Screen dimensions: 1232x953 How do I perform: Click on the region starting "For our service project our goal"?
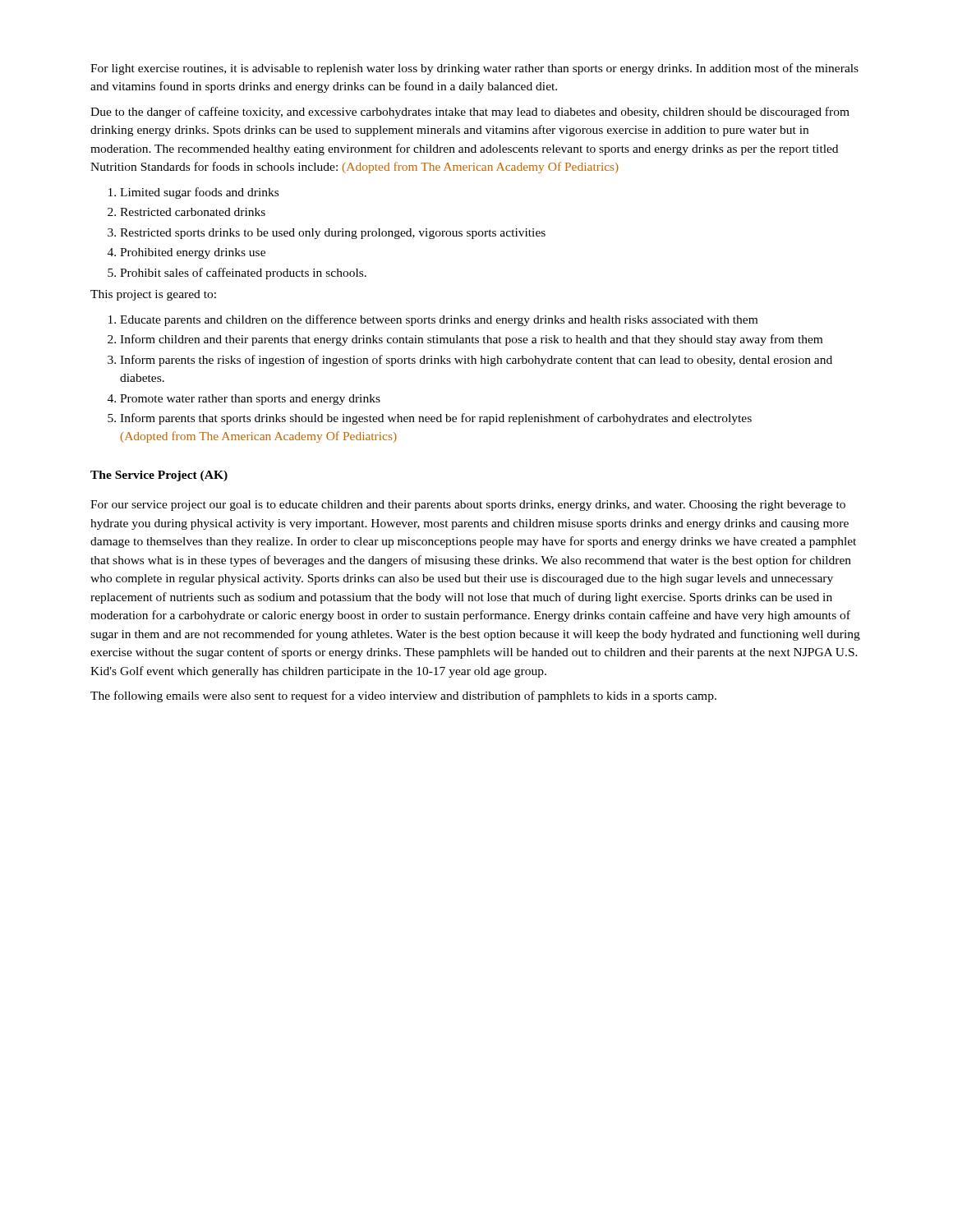click(476, 588)
